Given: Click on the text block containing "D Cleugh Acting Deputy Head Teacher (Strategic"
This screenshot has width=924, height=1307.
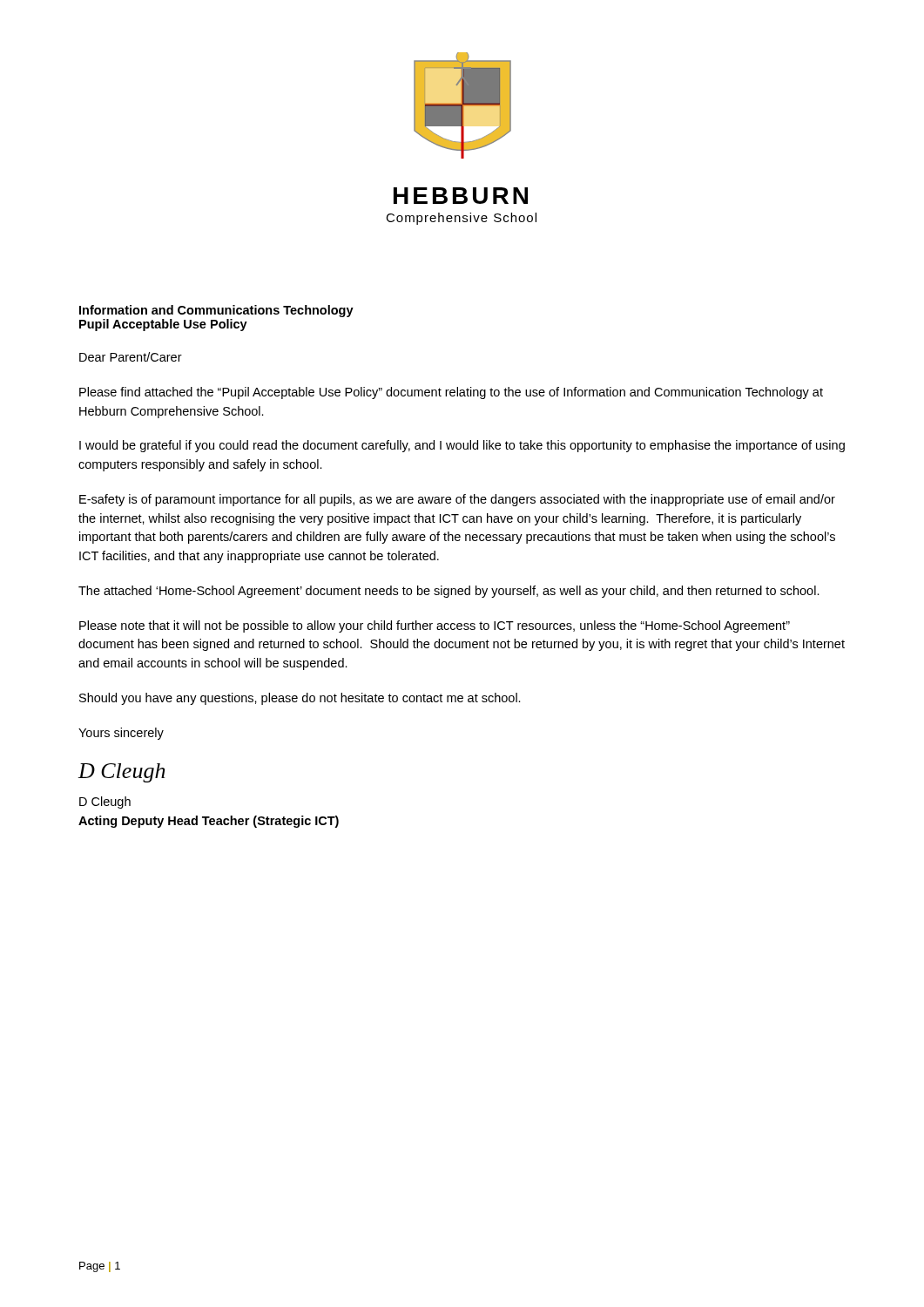Looking at the screenshot, I should (x=209, y=811).
